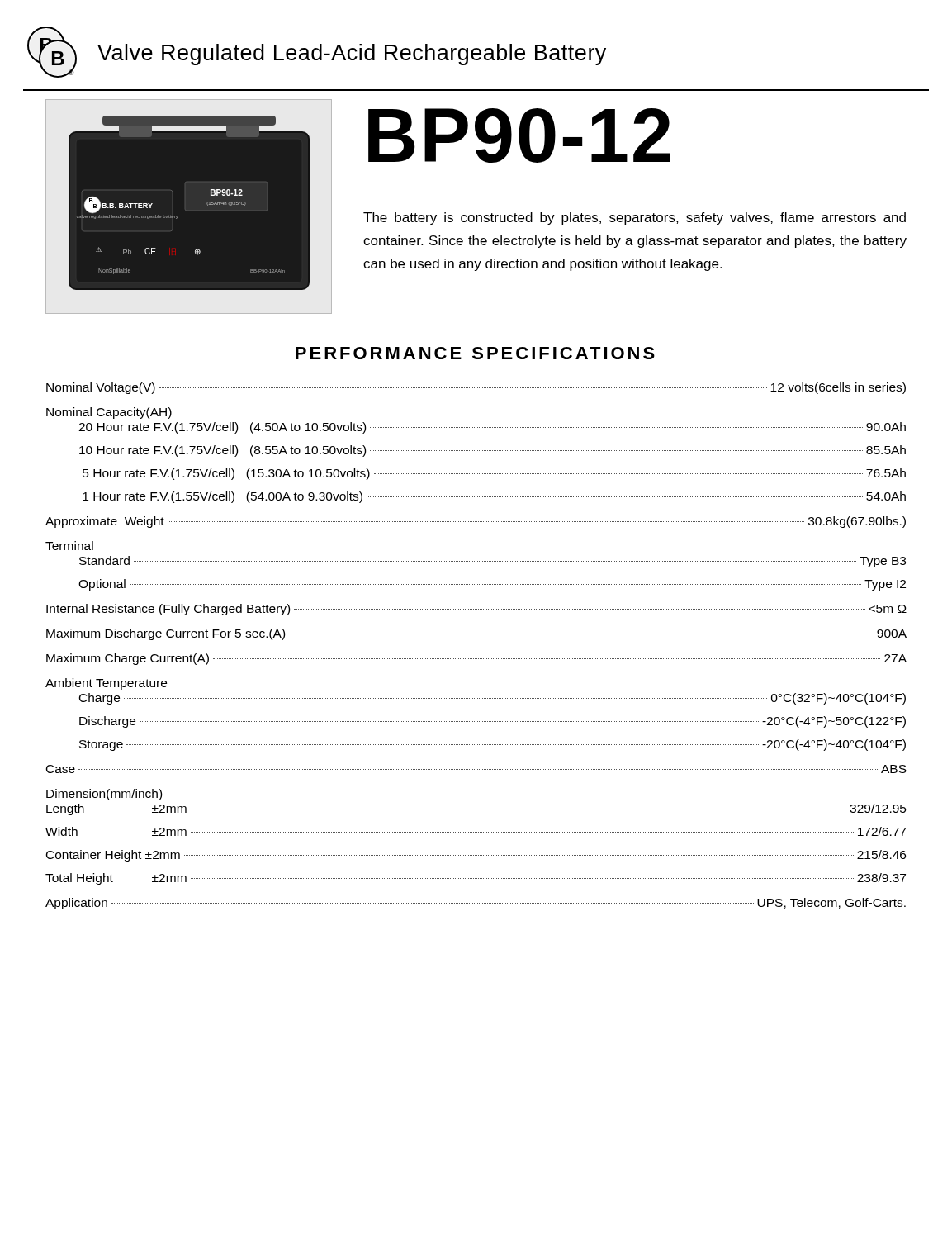Click on the text block starting "Internal Resistance (Fully Charged Battery) <5m Ω"
952x1239 pixels.
pos(476,609)
